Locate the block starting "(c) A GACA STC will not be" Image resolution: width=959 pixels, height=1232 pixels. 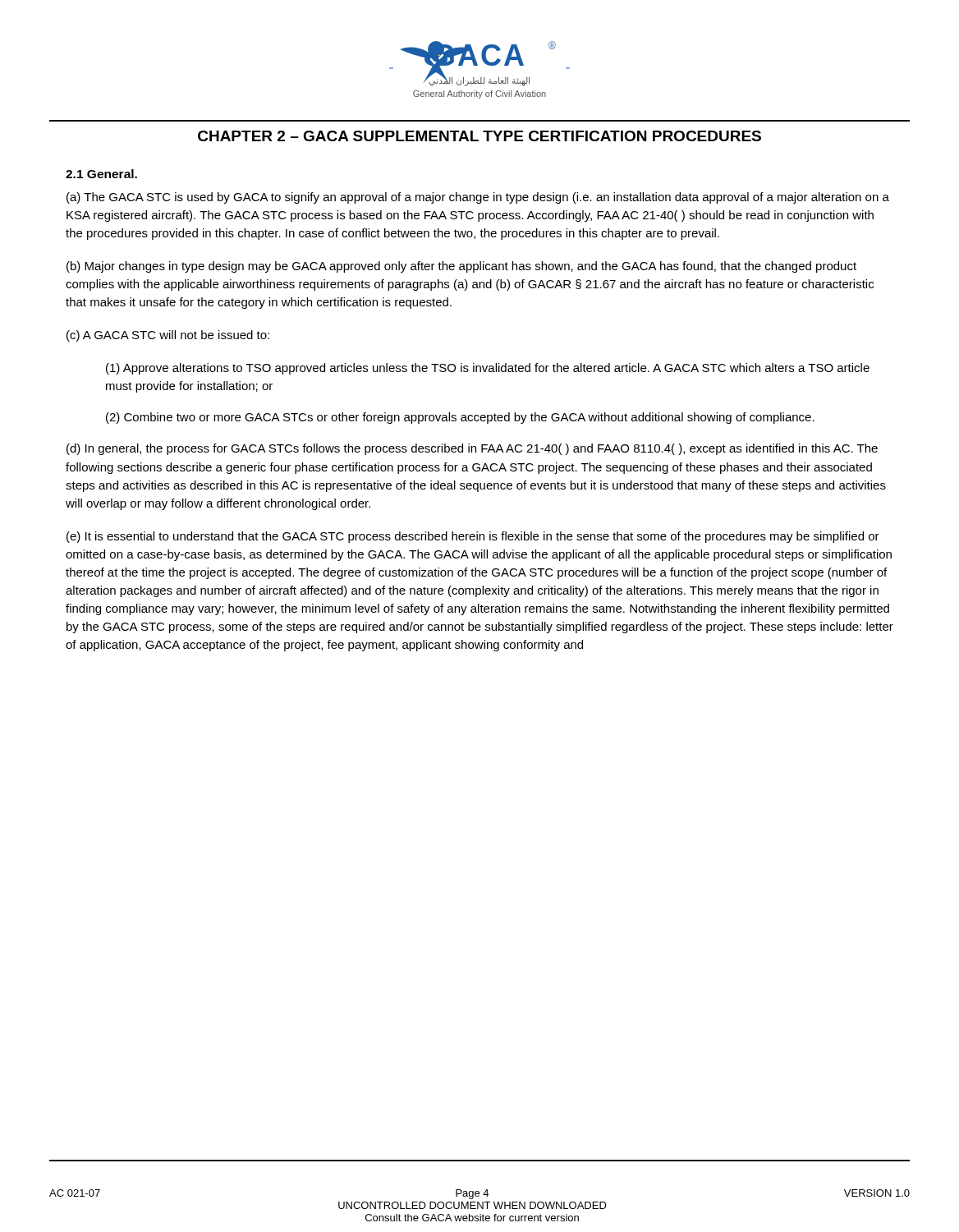click(x=168, y=335)
